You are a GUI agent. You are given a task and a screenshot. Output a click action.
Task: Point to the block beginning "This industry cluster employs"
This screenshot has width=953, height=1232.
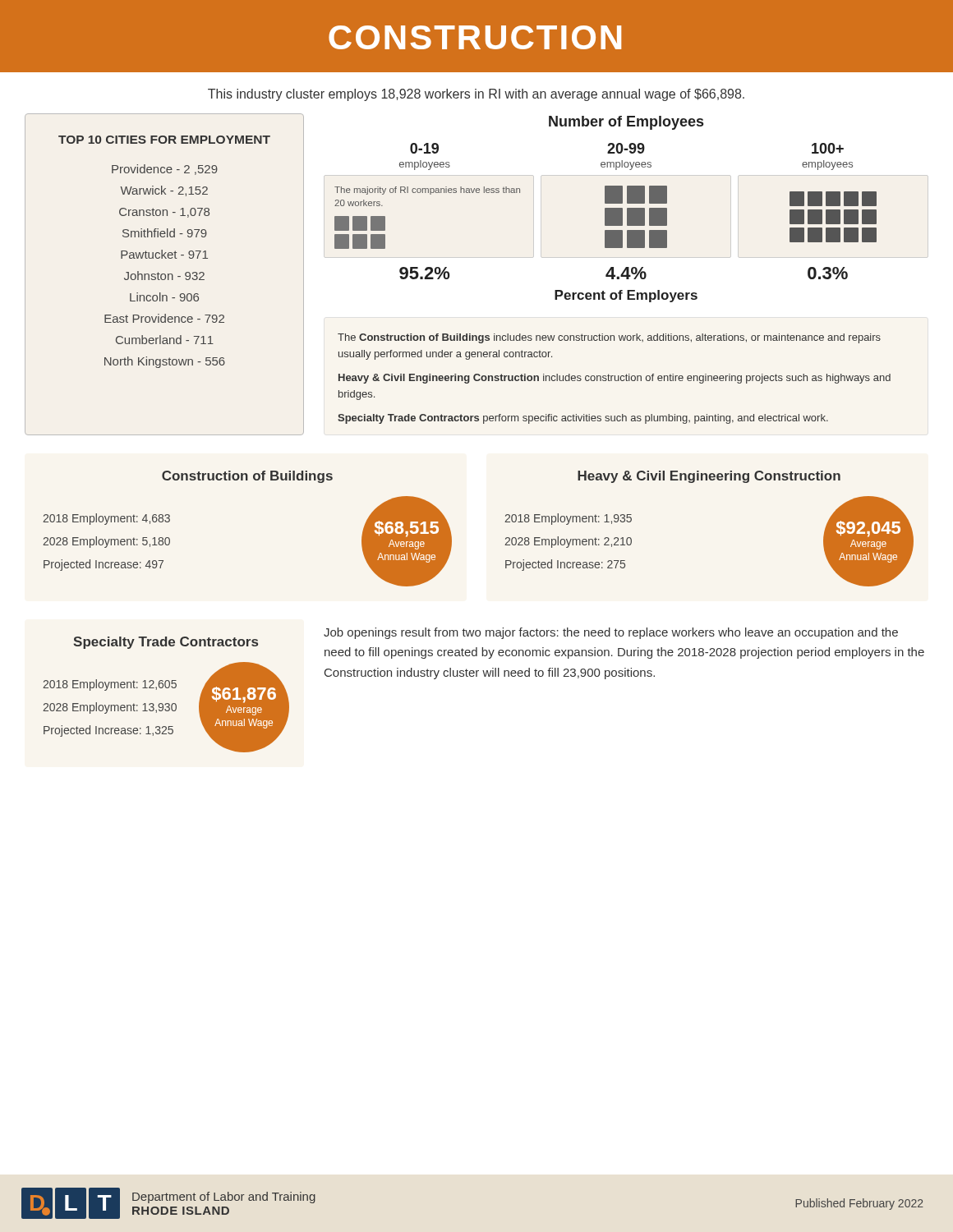476,94
